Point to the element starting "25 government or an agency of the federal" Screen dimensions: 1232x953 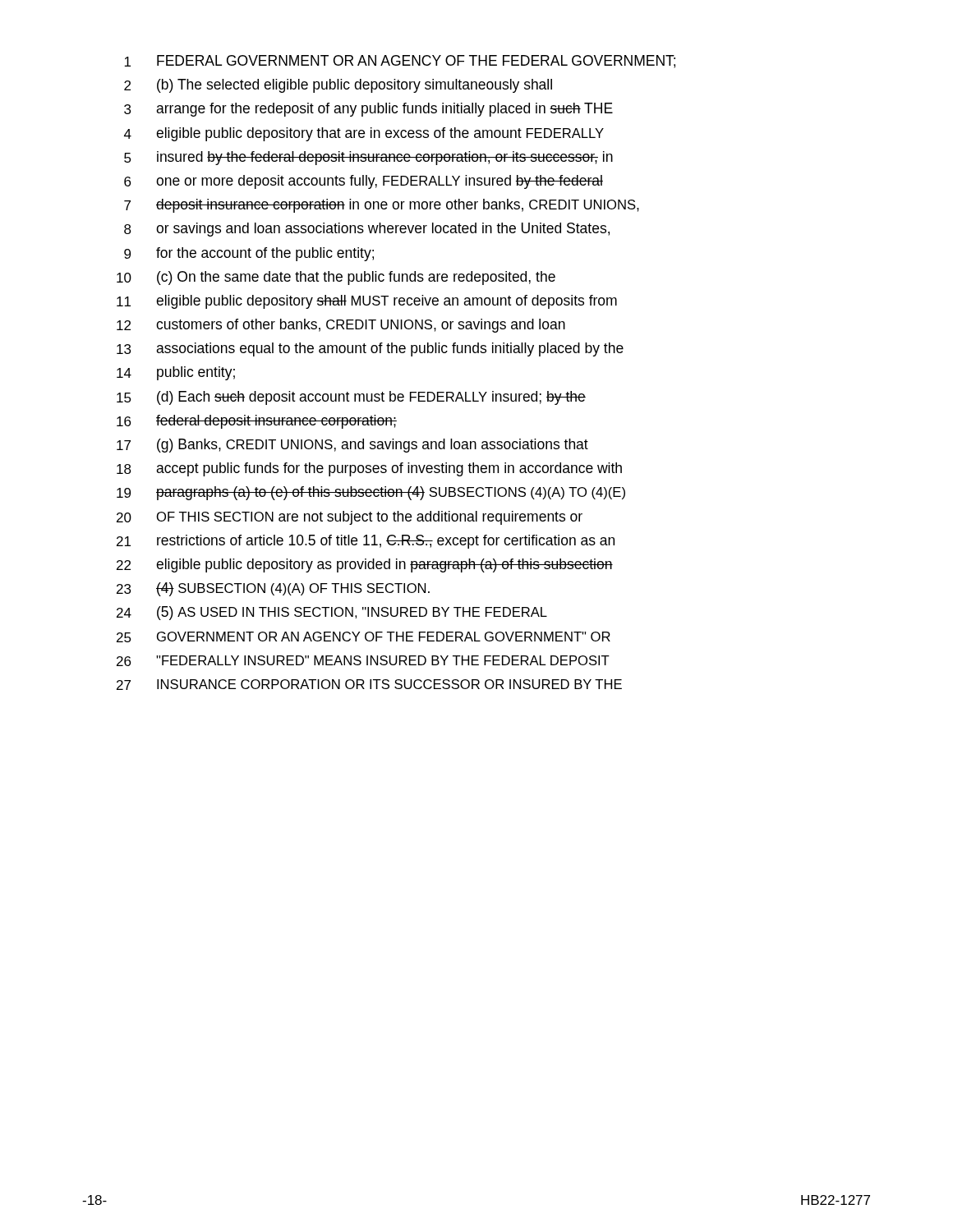(x=485, y=637)
